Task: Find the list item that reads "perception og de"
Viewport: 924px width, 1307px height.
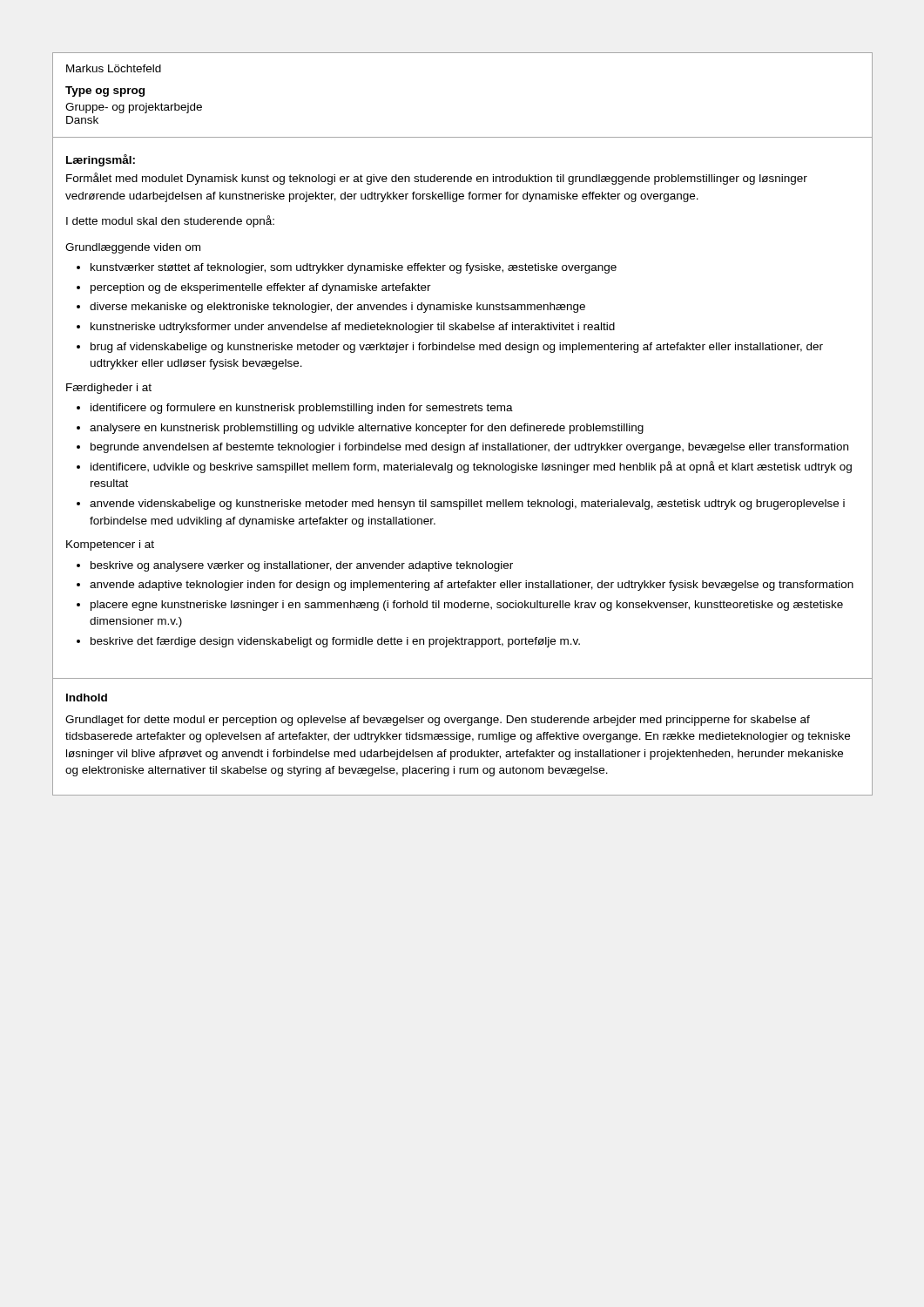Action: [260, 287]
